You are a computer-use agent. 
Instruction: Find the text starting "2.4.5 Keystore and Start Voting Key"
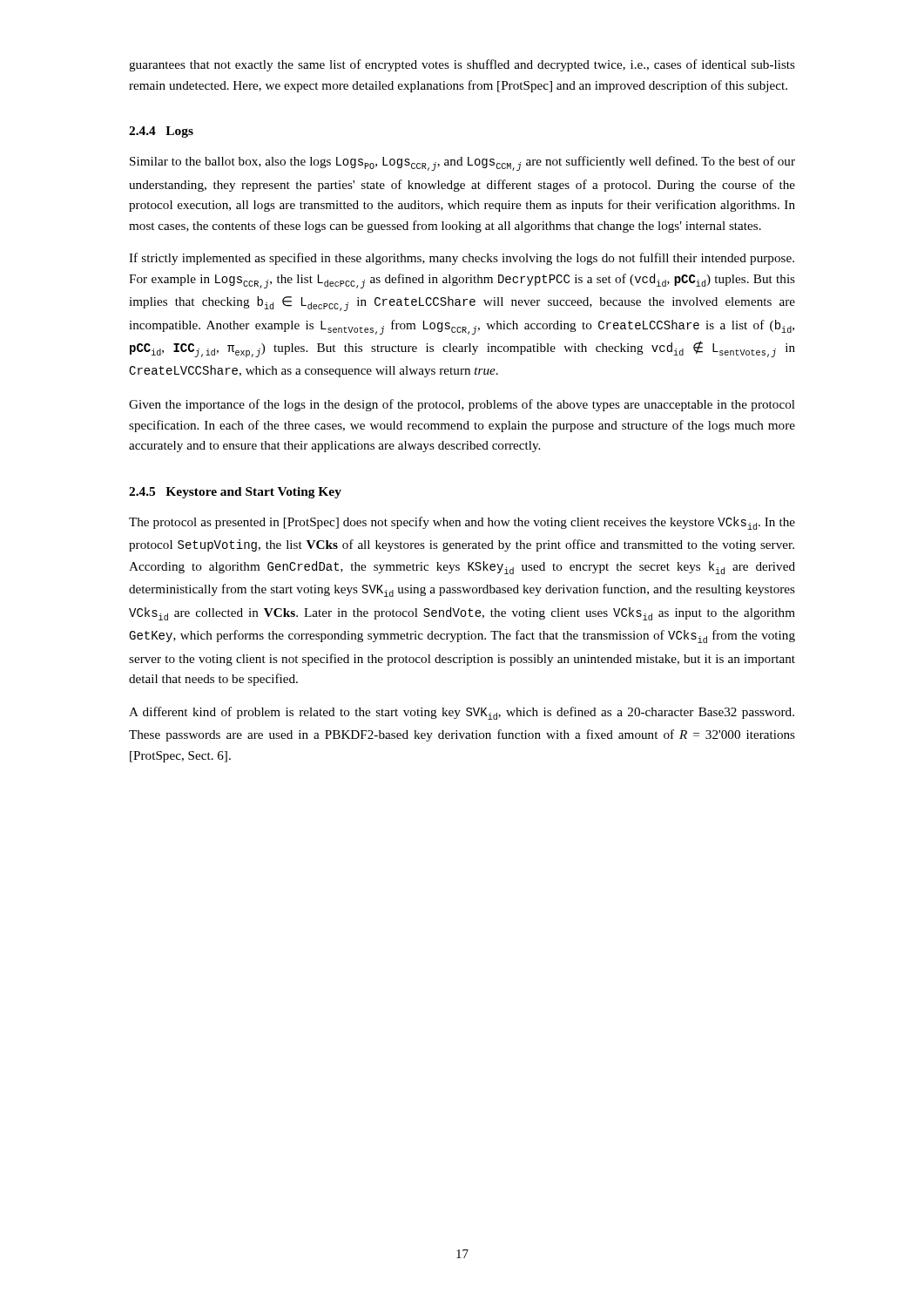click(x=235, y=491)
